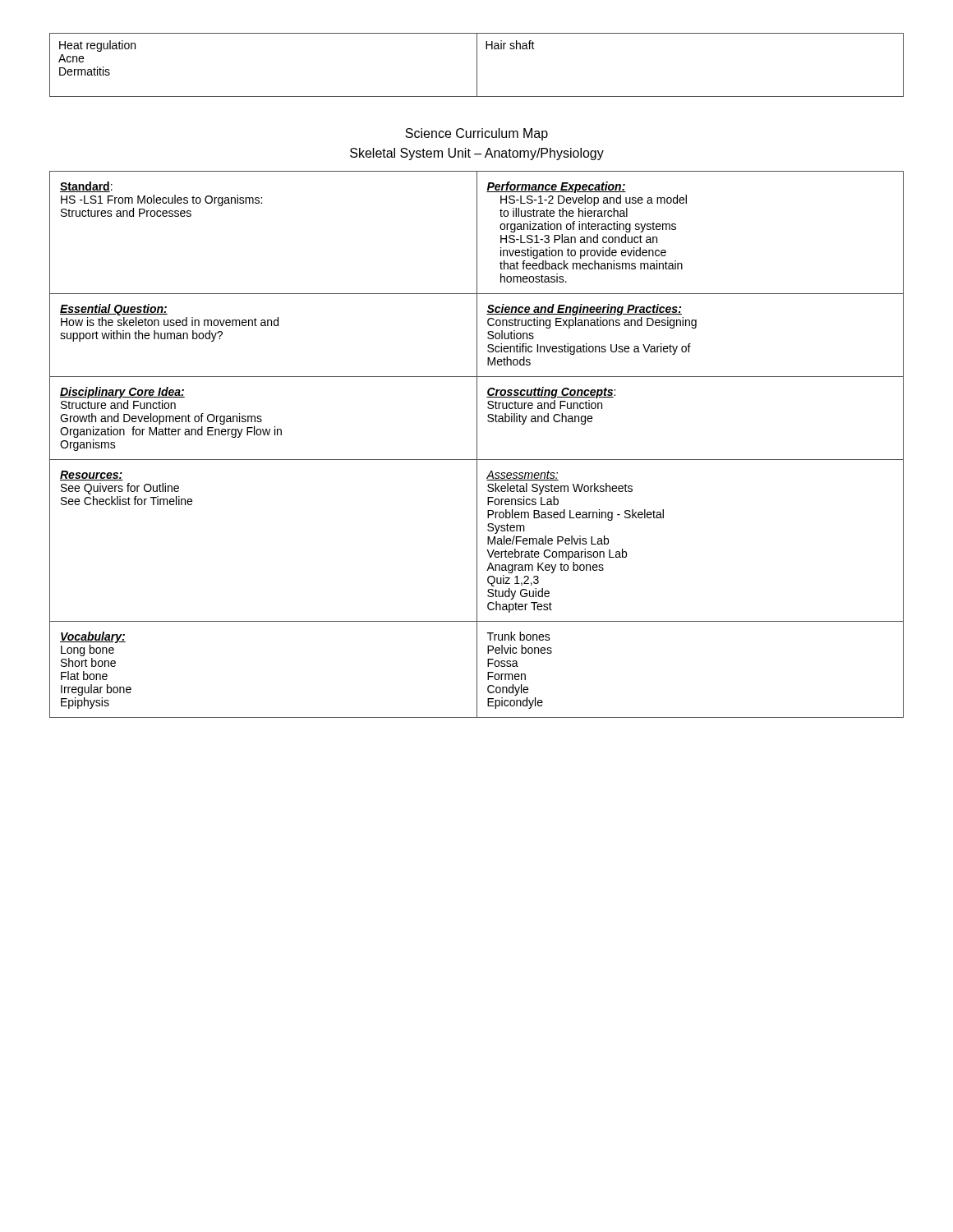This screenshot has width=953, height=1232.
Task: Find the table that mentions "Hair shaft"
Action: click(476, 65)
